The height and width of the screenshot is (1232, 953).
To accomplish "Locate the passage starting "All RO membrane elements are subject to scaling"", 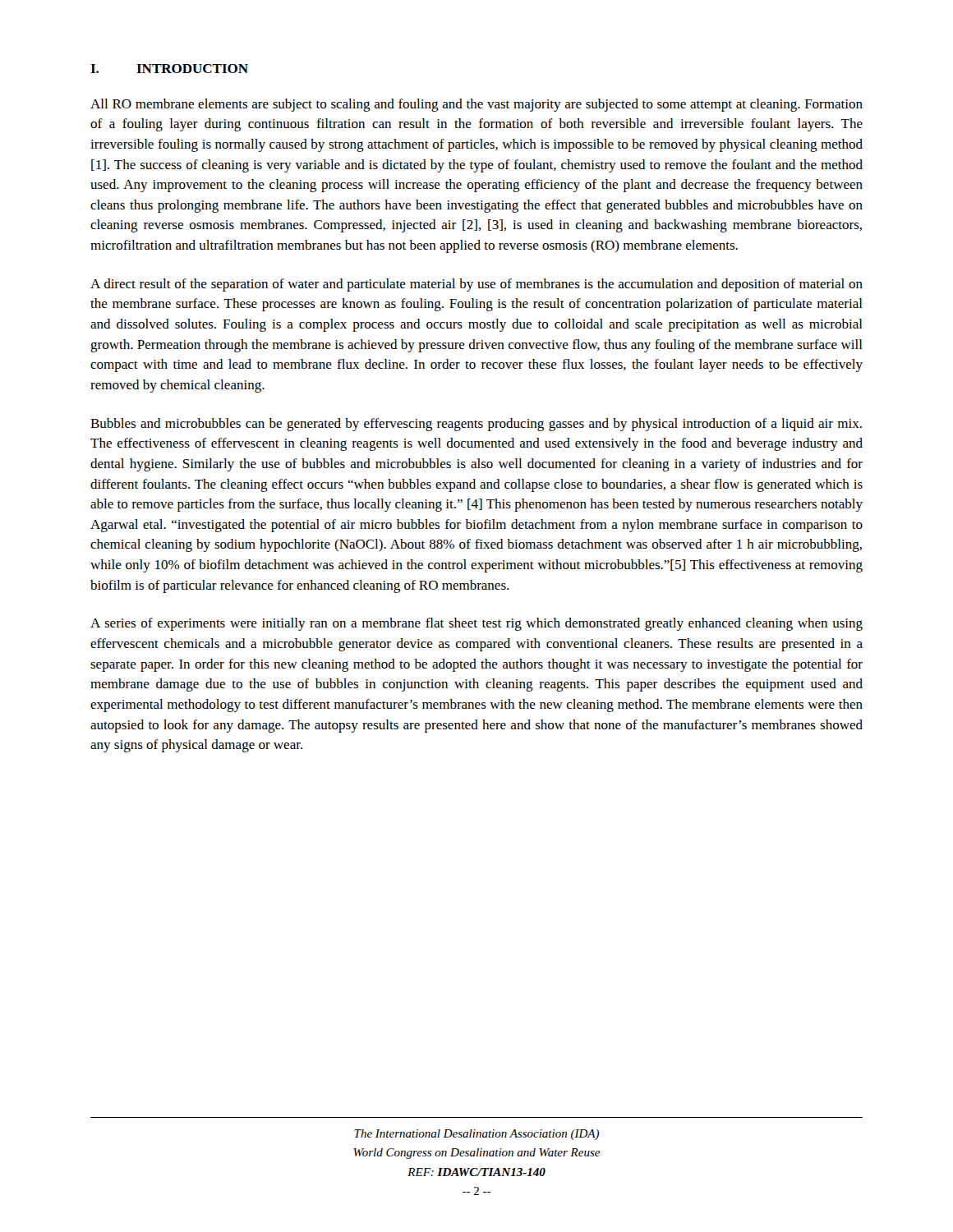I will (476, 174).
